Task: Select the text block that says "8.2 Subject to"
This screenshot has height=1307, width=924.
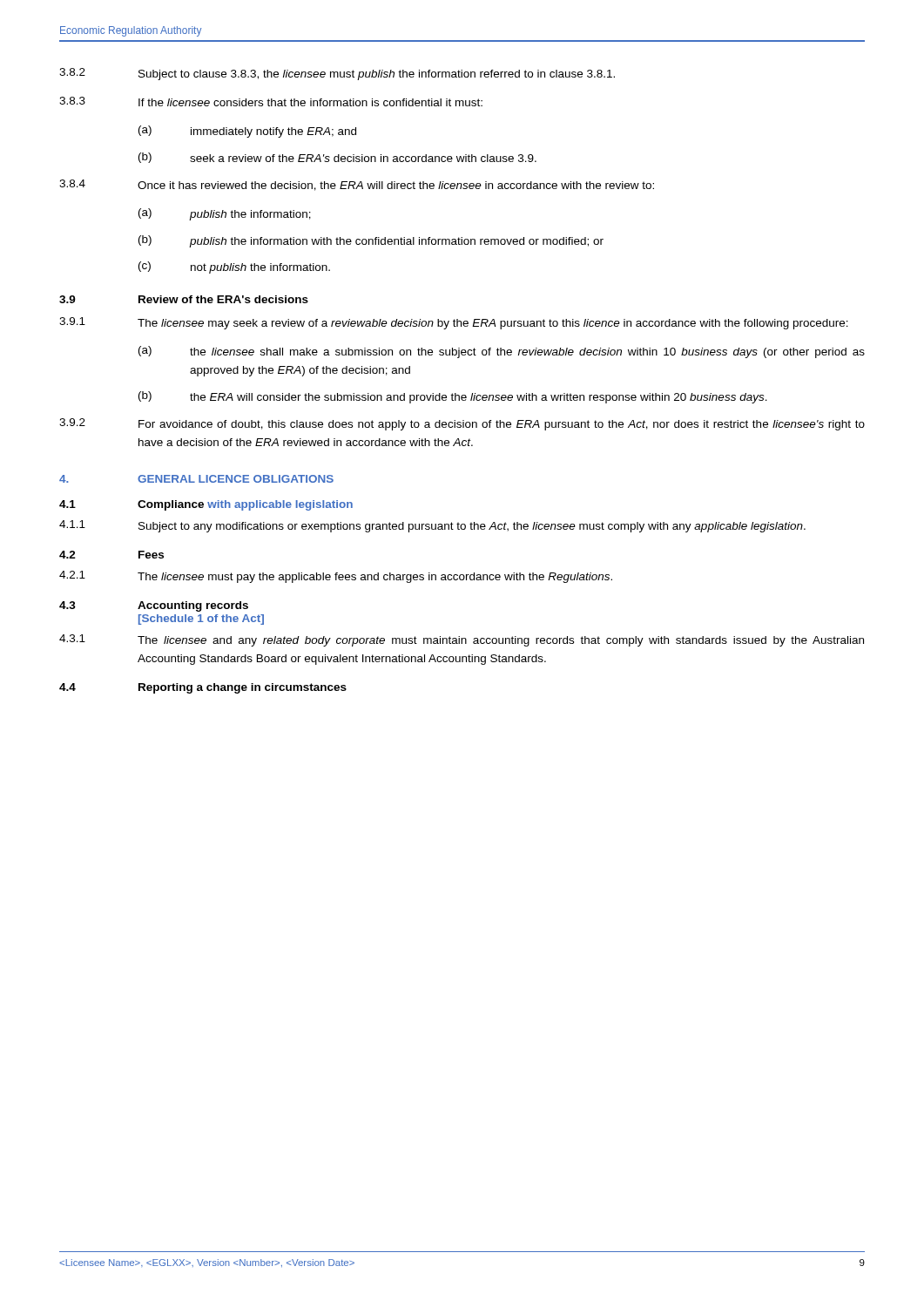Action: tap(462, 74)
